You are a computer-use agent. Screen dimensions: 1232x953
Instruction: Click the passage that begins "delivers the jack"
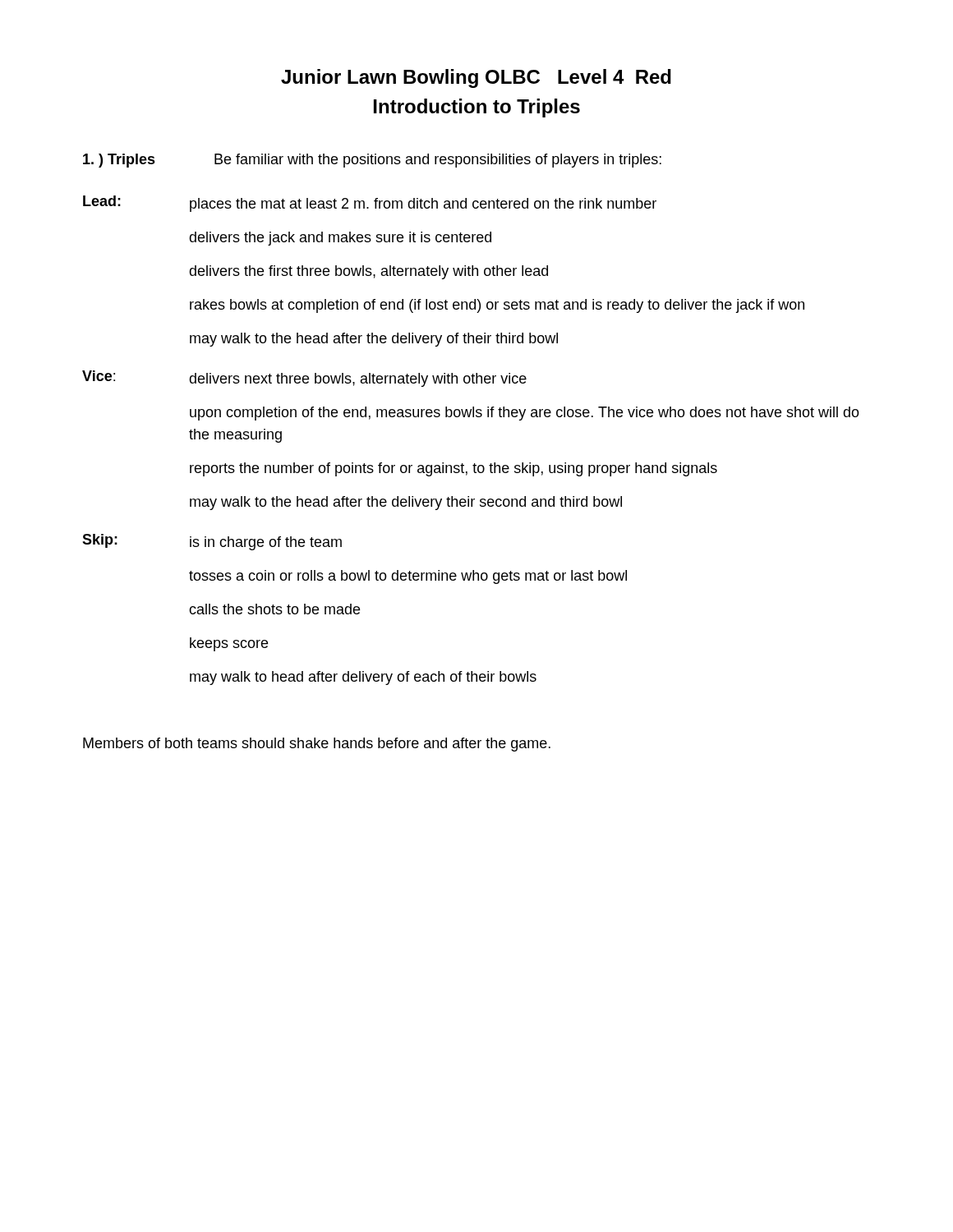(x=341, y=237)
